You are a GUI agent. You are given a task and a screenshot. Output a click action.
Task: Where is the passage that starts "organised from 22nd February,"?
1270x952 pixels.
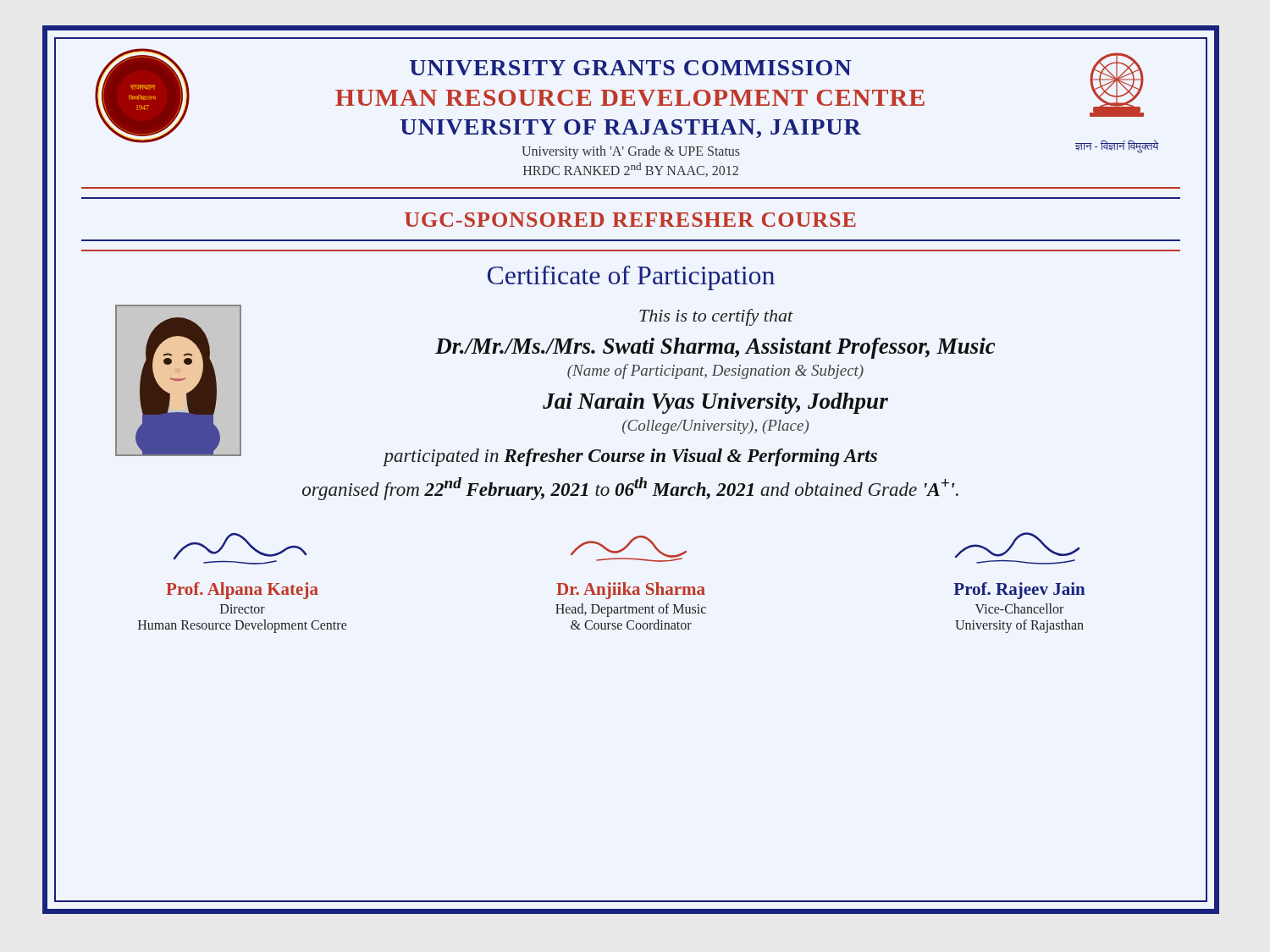click(x=631, y=487)
